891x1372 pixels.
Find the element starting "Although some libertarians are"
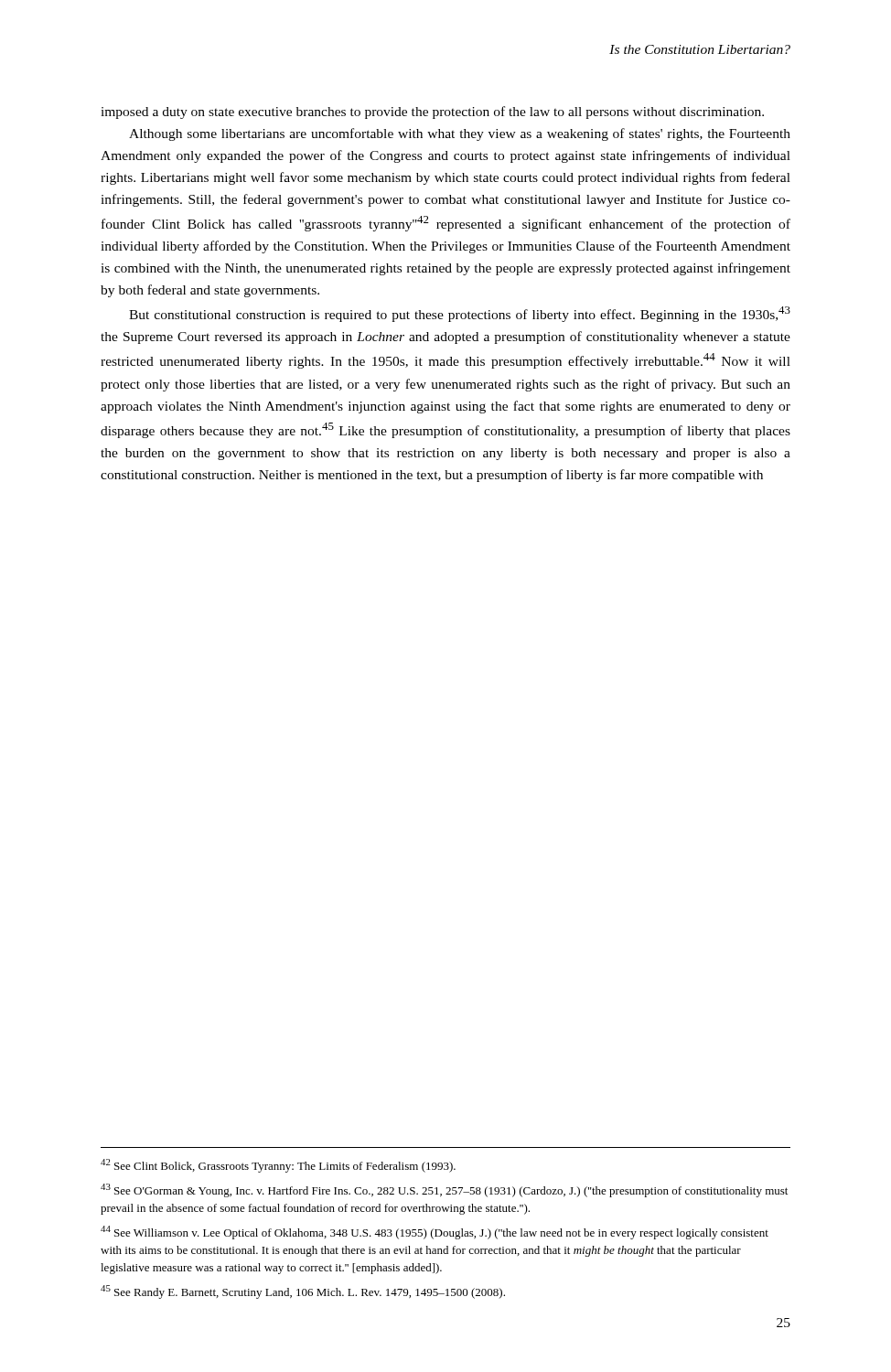[x=446, y=212]
